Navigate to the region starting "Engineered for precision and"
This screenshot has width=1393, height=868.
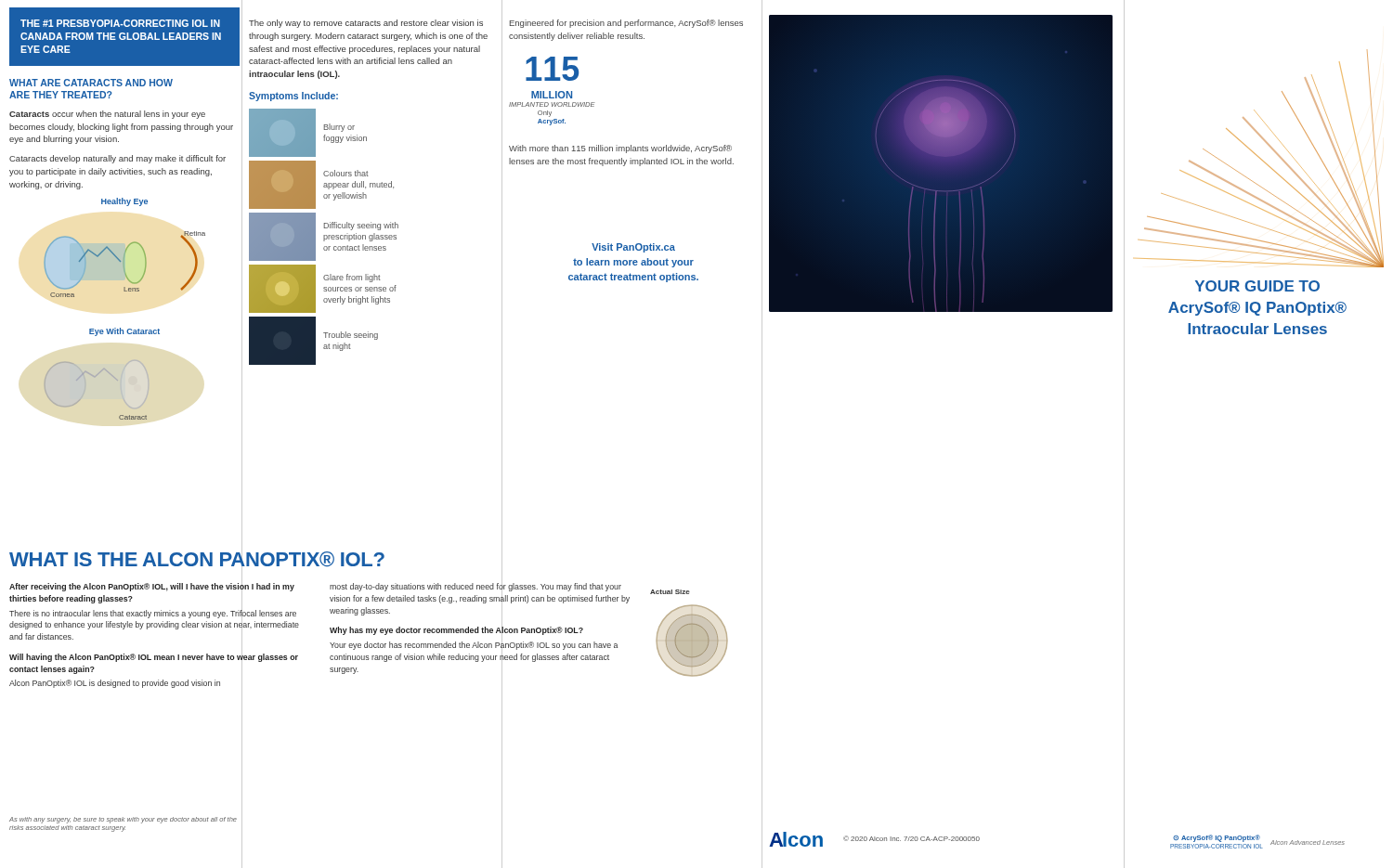point(626,29)
